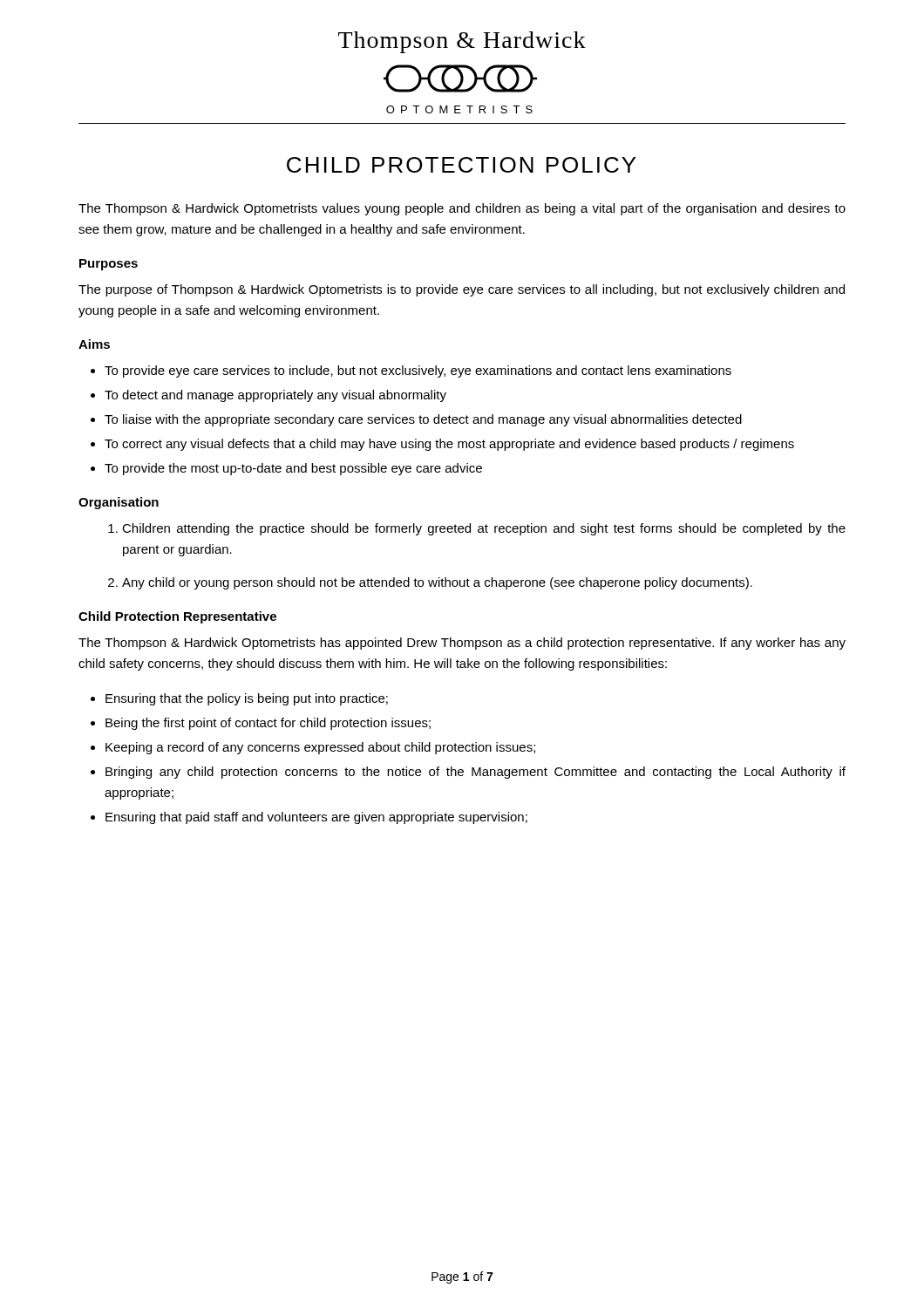The width and height of the screenshot is (924, 1308).
Task: Select the list item that says "Children attending the practice should be formerly greeted"
Action: pos(484,538)
